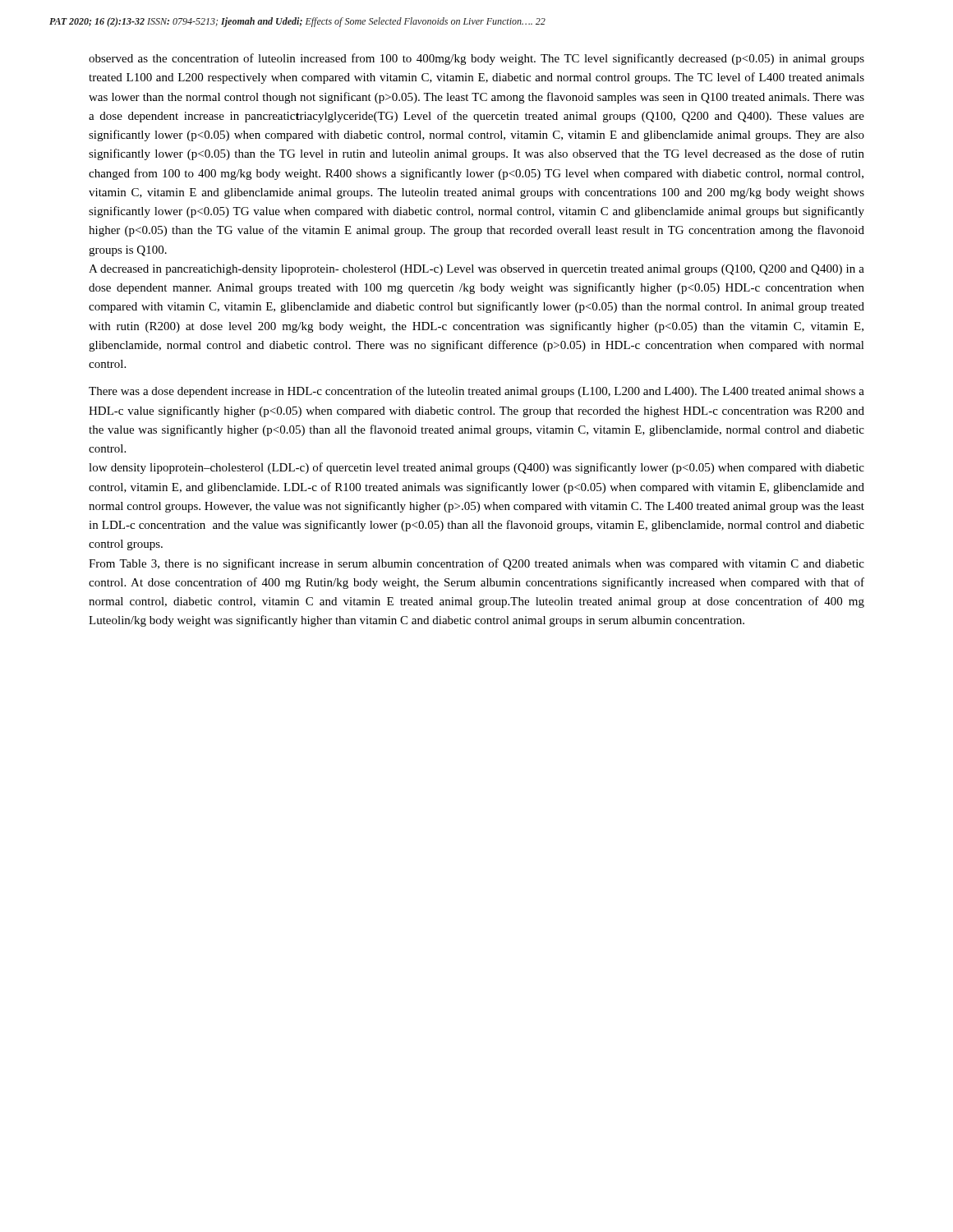Navigate to the block starting "A decreased in pancreatichigh-density lipoprotein- cholesterol (HDL-c) Level"

click(x=476, y=317)
